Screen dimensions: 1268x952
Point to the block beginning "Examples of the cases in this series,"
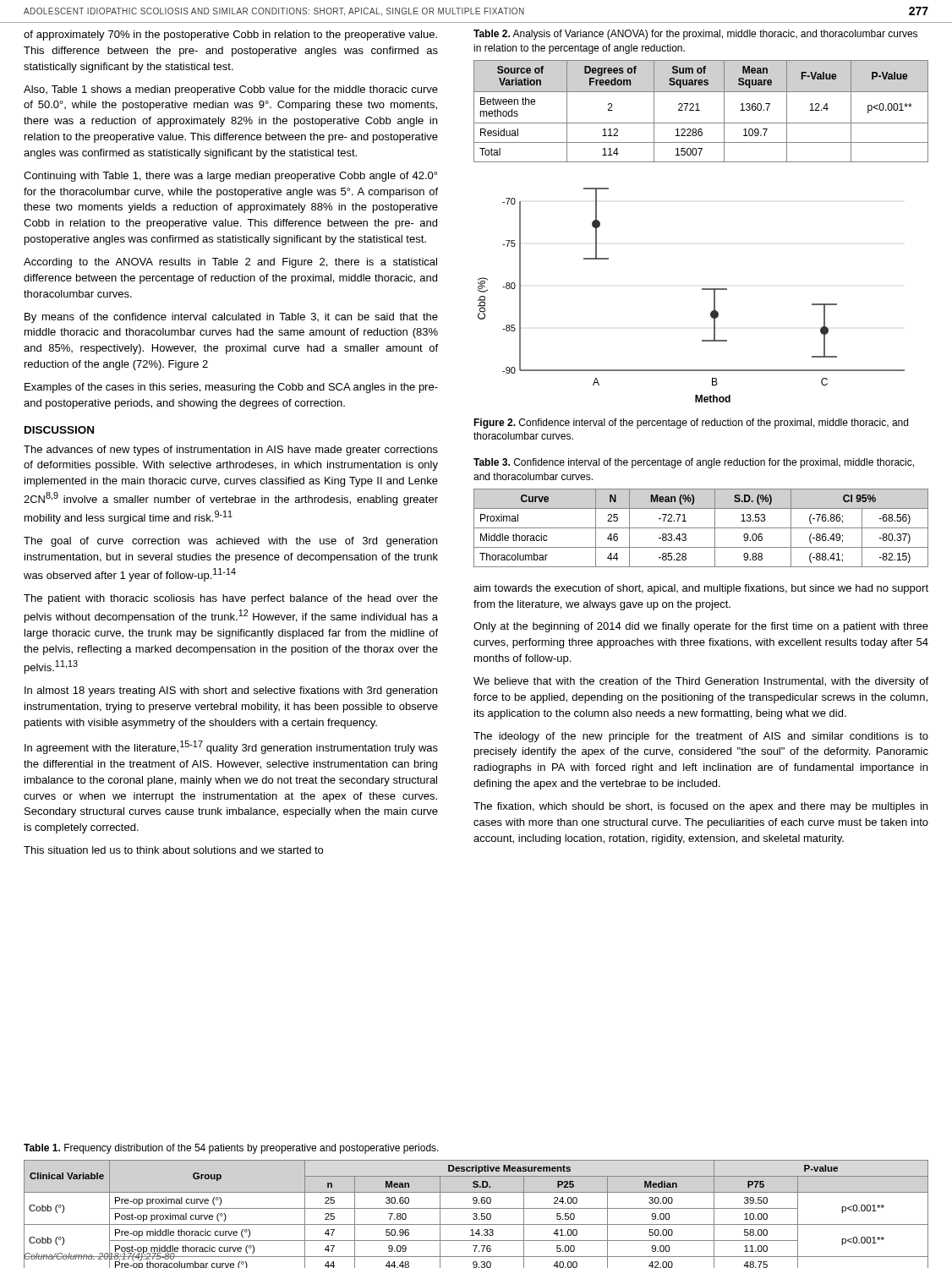tap(231, 395)
